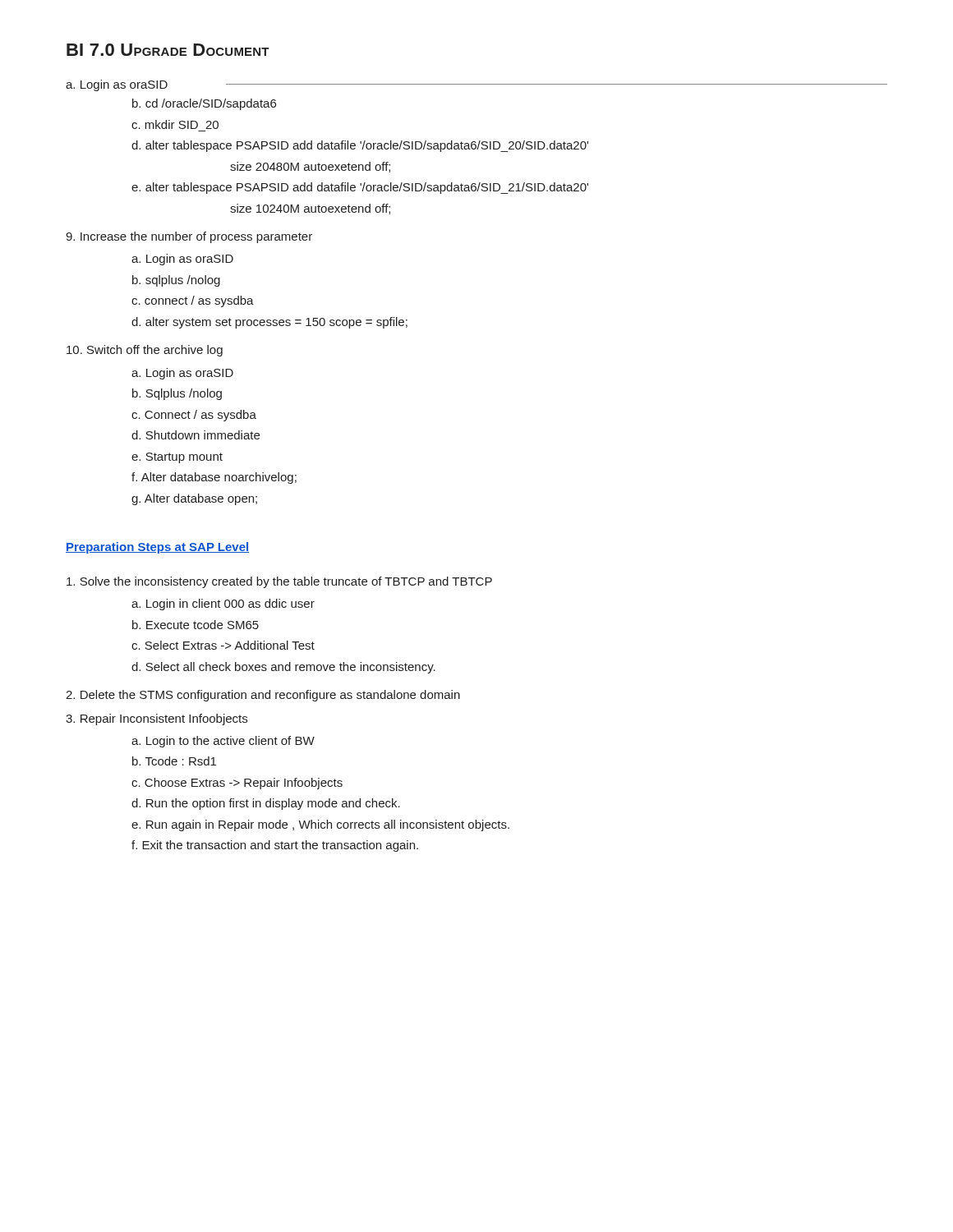Image resolution: width=953 pixels, height=1232 pixels.
Task: Point to "9. Increase the number of process parameter"
Action: click(x=189, y=236)
